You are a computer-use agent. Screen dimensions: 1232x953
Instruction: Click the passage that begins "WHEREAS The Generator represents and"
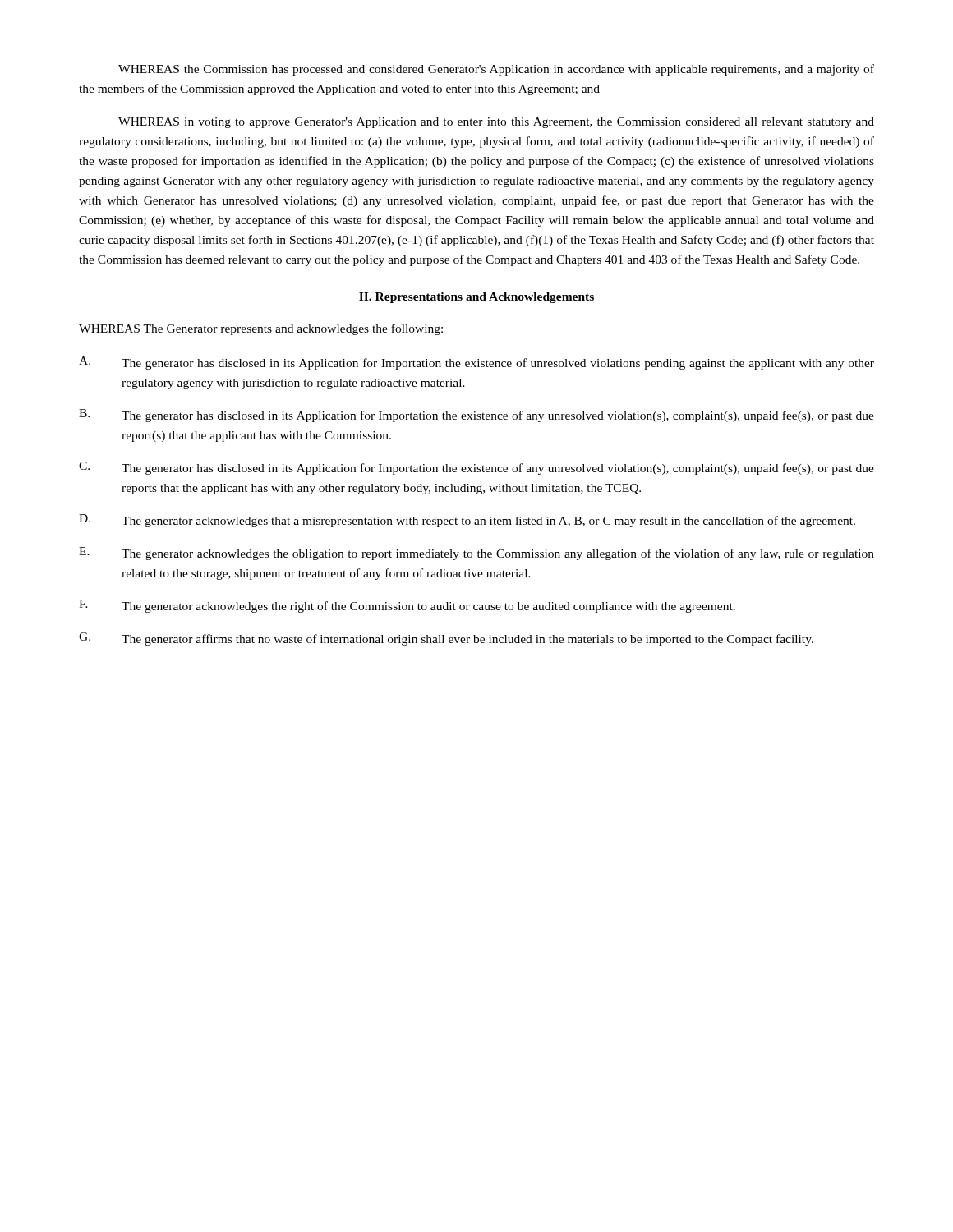coord(261,329)
